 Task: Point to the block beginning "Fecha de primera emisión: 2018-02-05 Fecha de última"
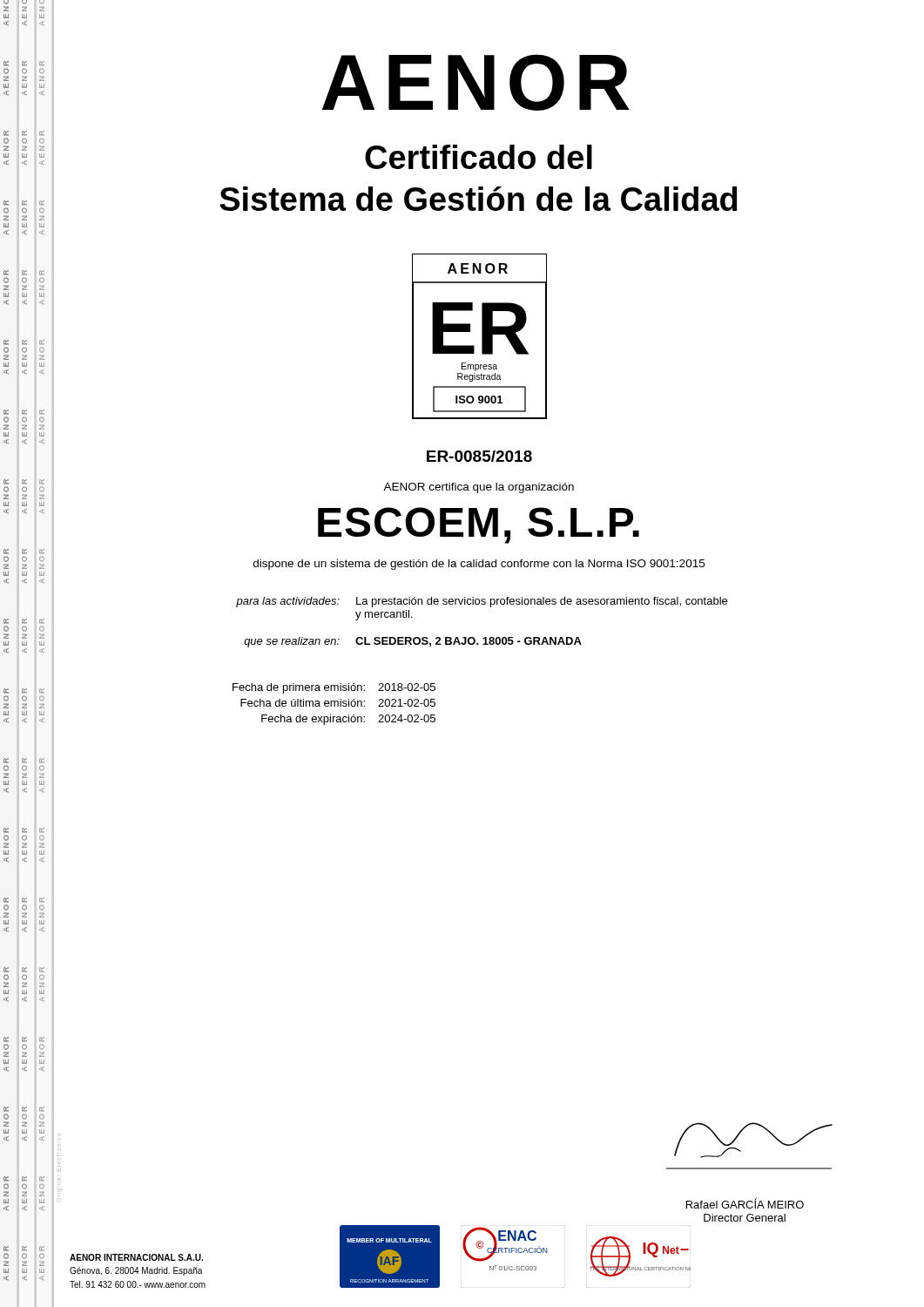pos(334,688)
